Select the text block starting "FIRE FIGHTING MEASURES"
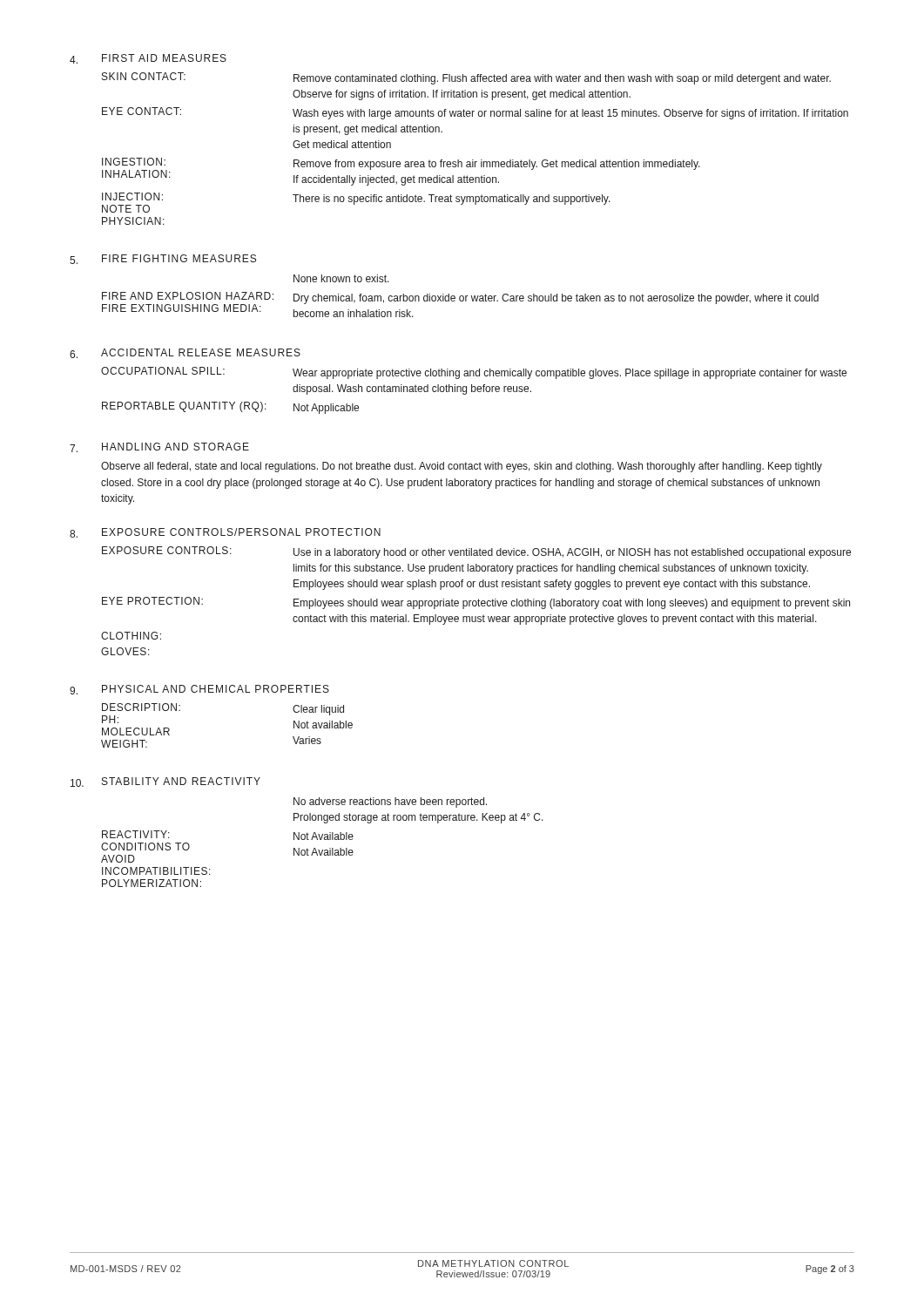The image size is (924, 1307). tap(179, 259)
